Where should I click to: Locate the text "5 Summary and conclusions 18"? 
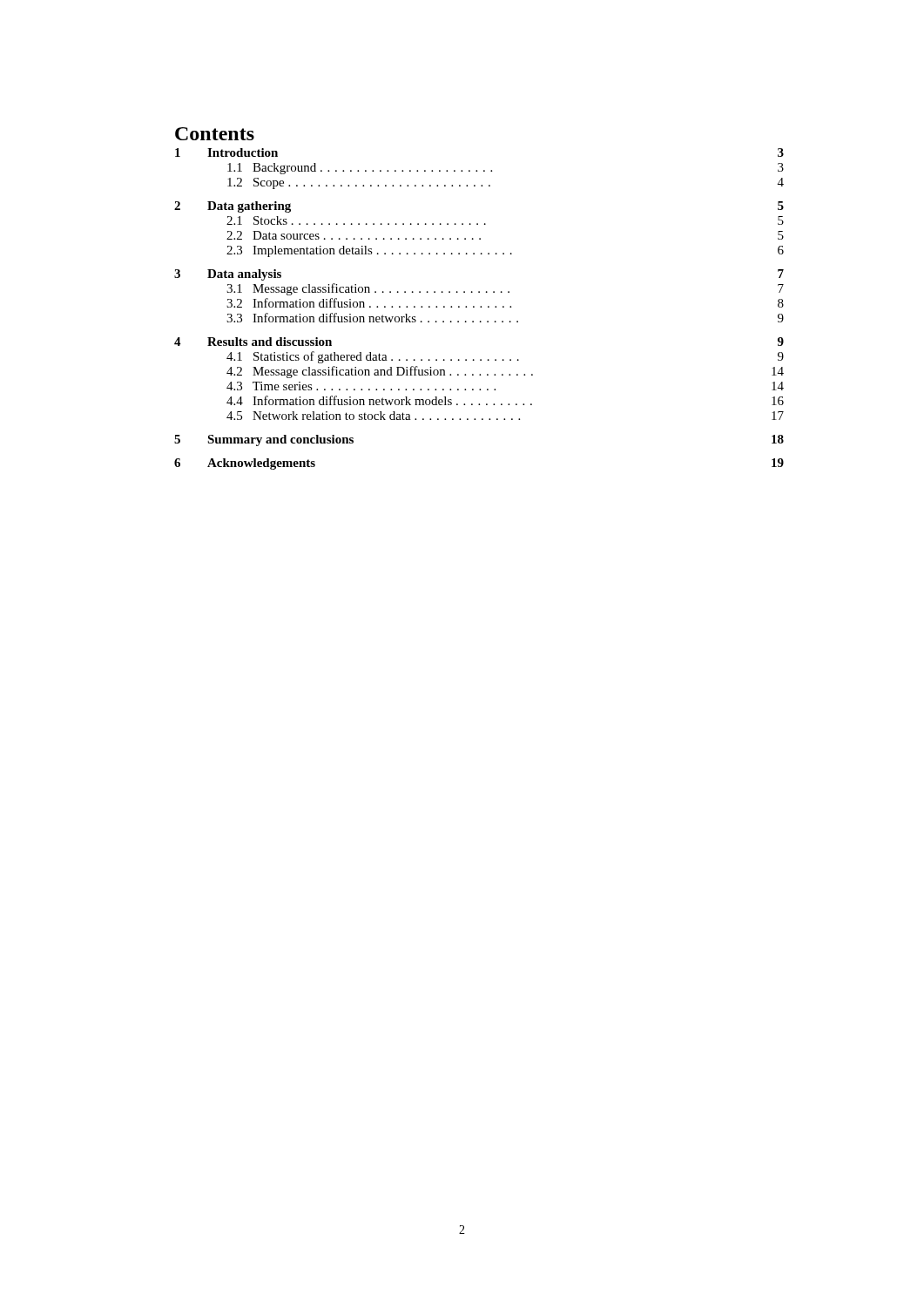point(280,440)
